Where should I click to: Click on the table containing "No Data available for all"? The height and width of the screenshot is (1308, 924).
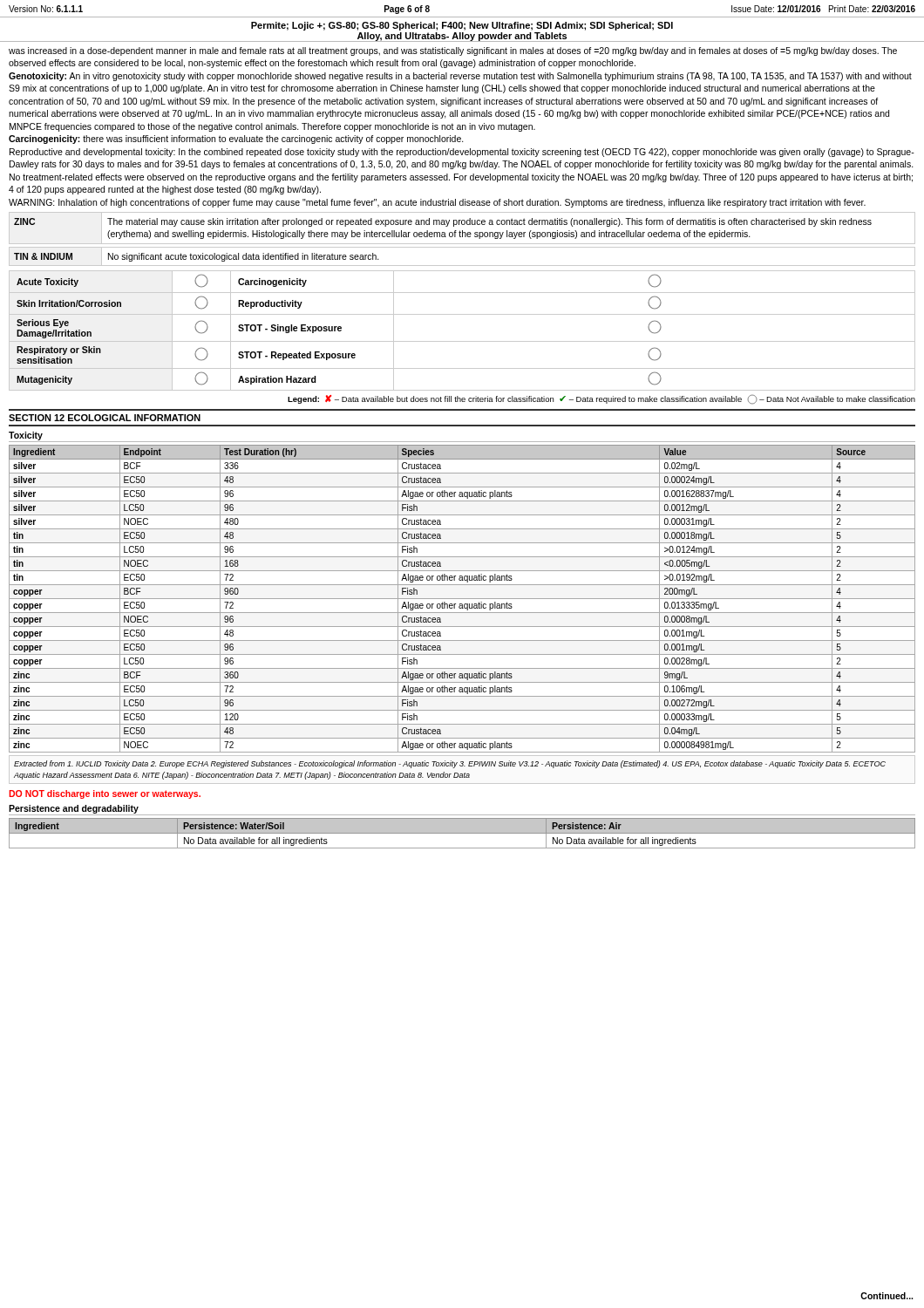pos(462,834)
